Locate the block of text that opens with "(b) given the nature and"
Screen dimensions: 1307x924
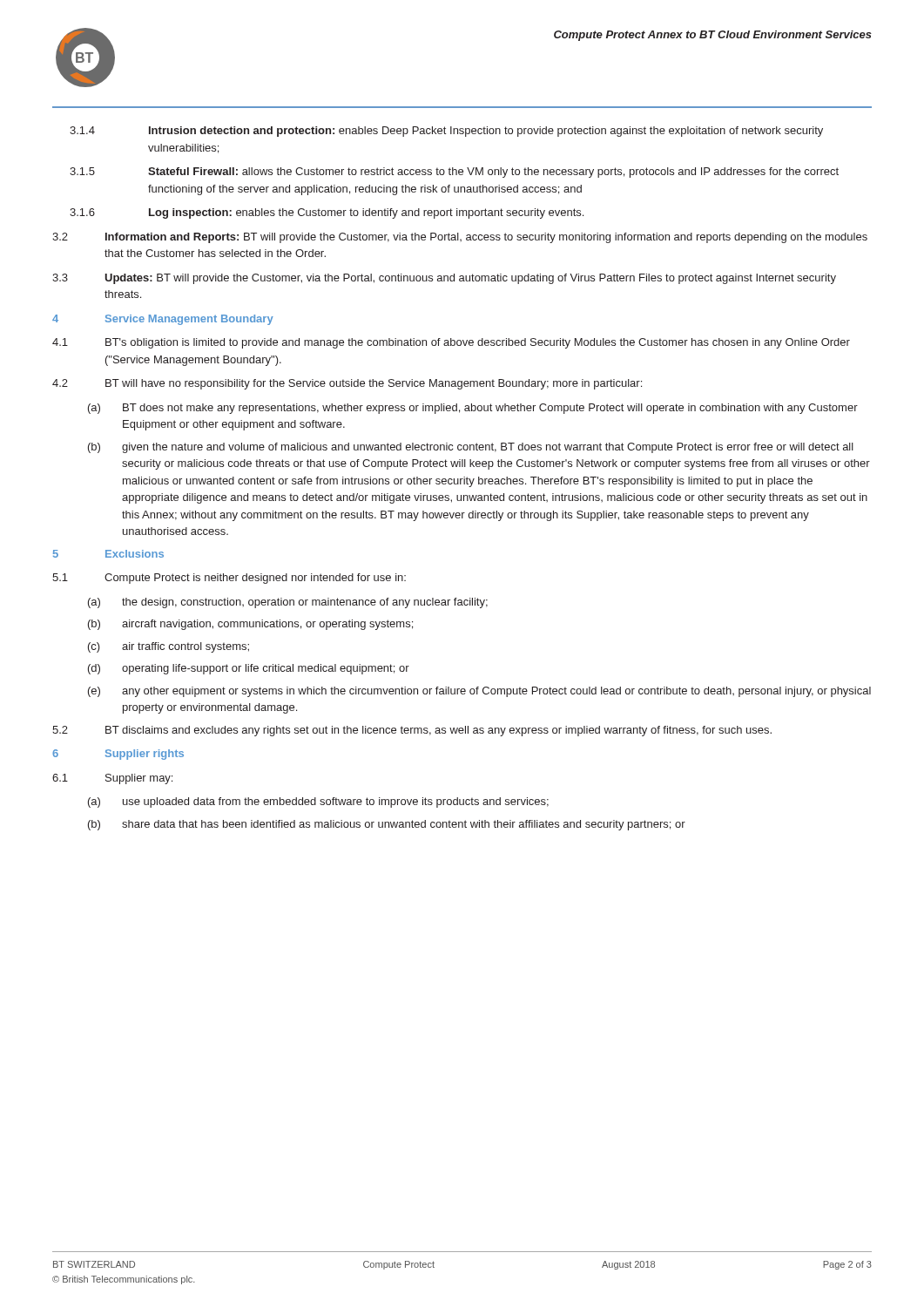pos(462,489)
